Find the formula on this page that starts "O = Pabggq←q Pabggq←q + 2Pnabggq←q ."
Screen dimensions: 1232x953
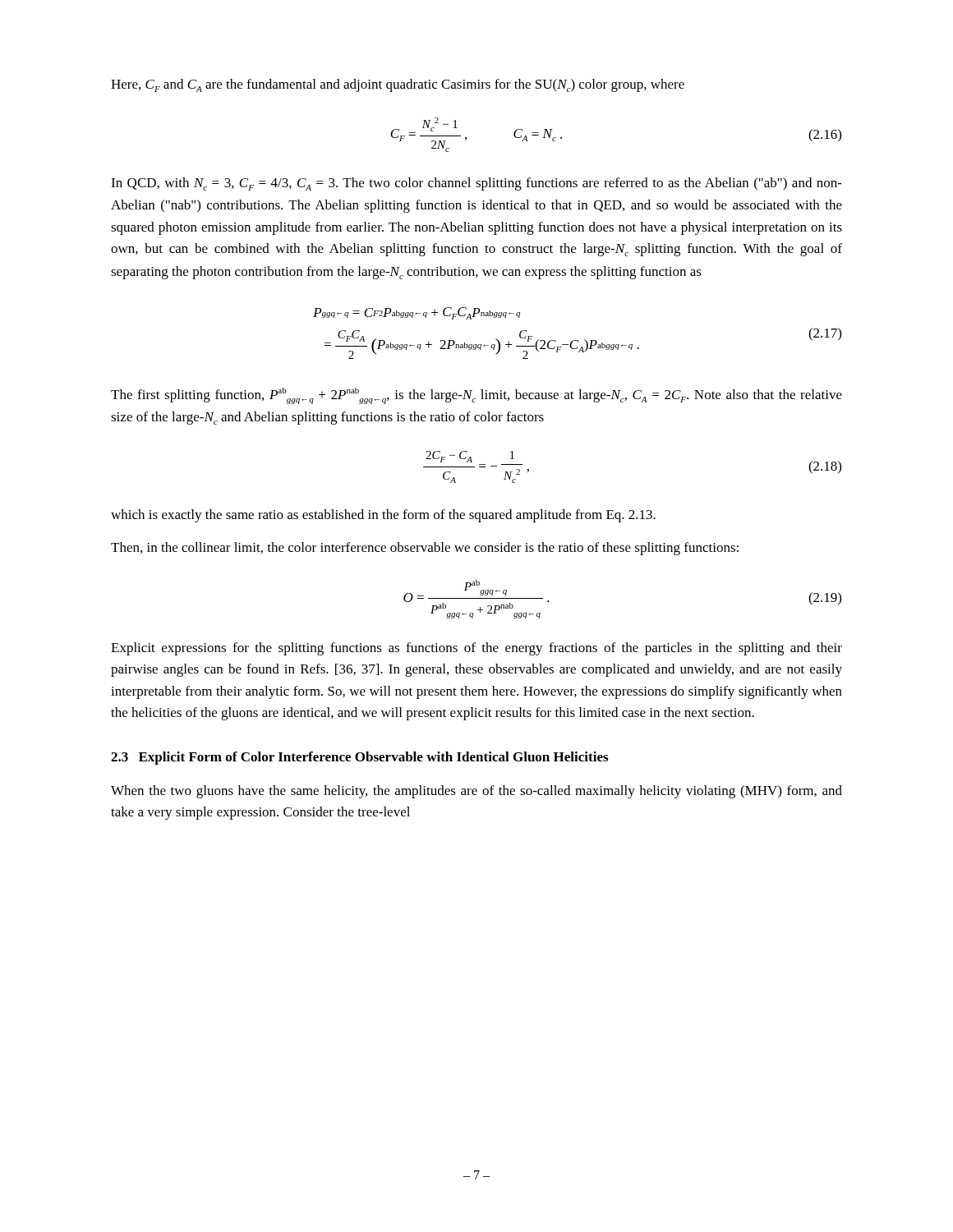click(476, 598)
